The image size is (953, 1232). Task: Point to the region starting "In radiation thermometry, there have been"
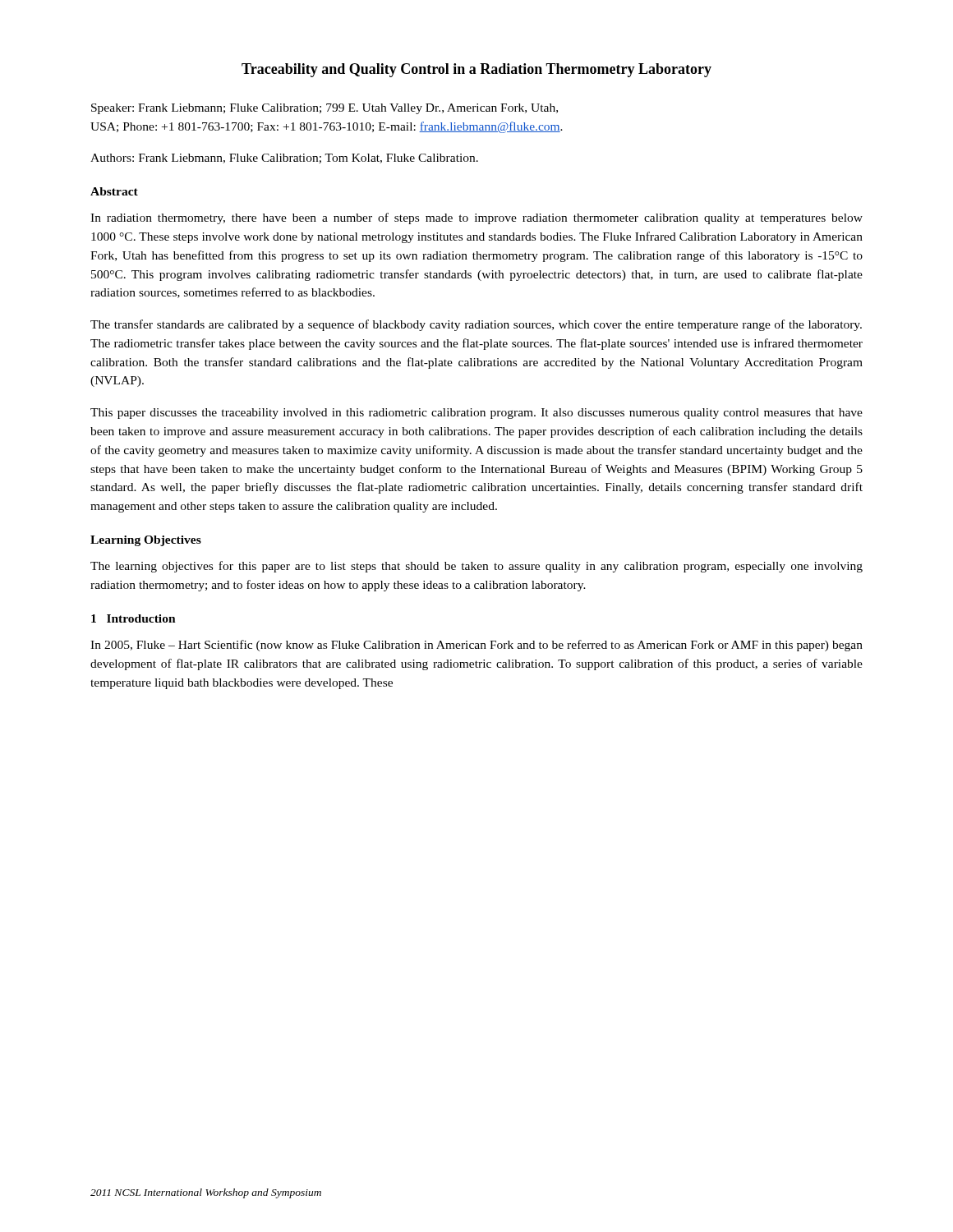coord(476,255)
